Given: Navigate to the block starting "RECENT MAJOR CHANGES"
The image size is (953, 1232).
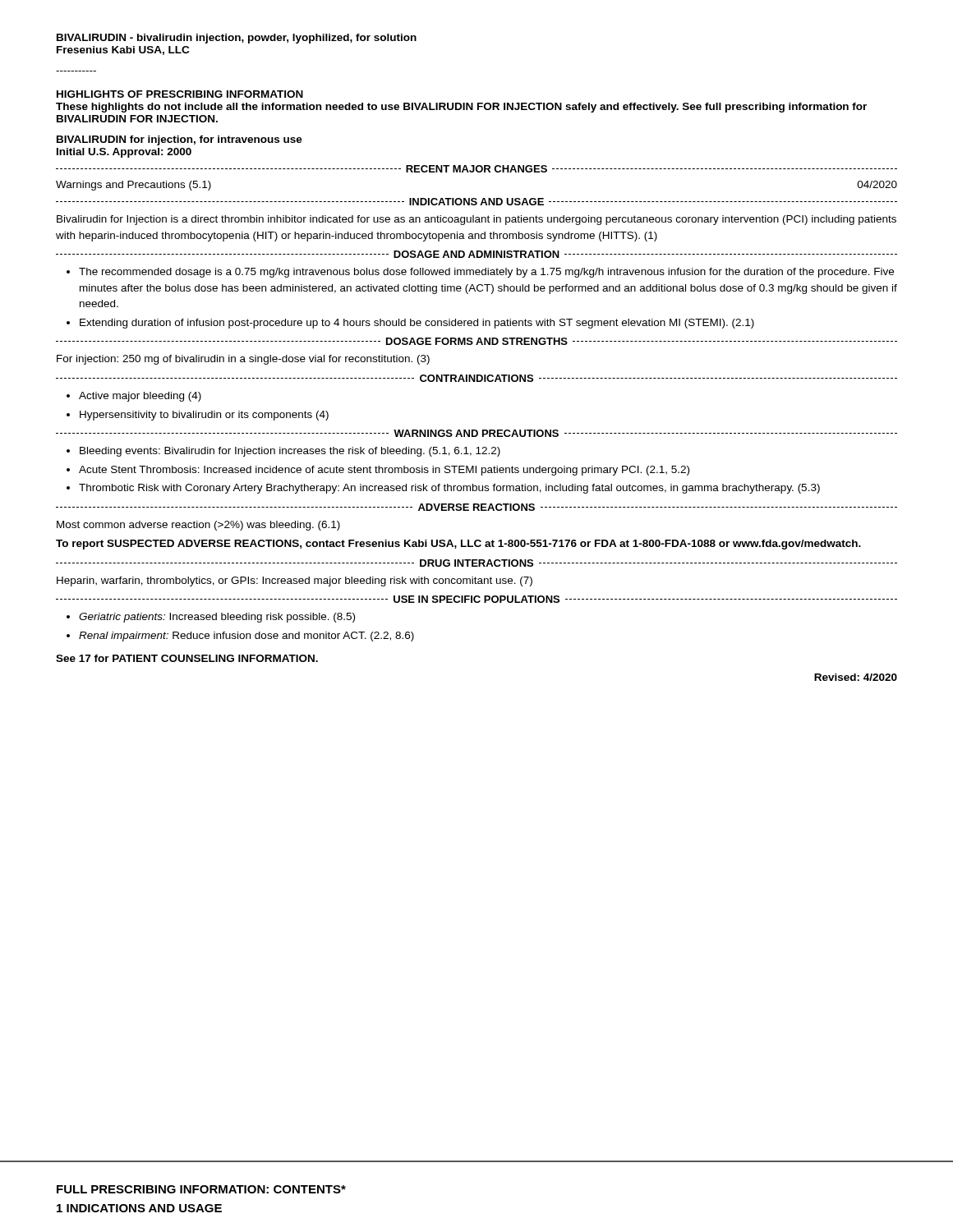Looking at the screenshot, I should coord(476,169).
